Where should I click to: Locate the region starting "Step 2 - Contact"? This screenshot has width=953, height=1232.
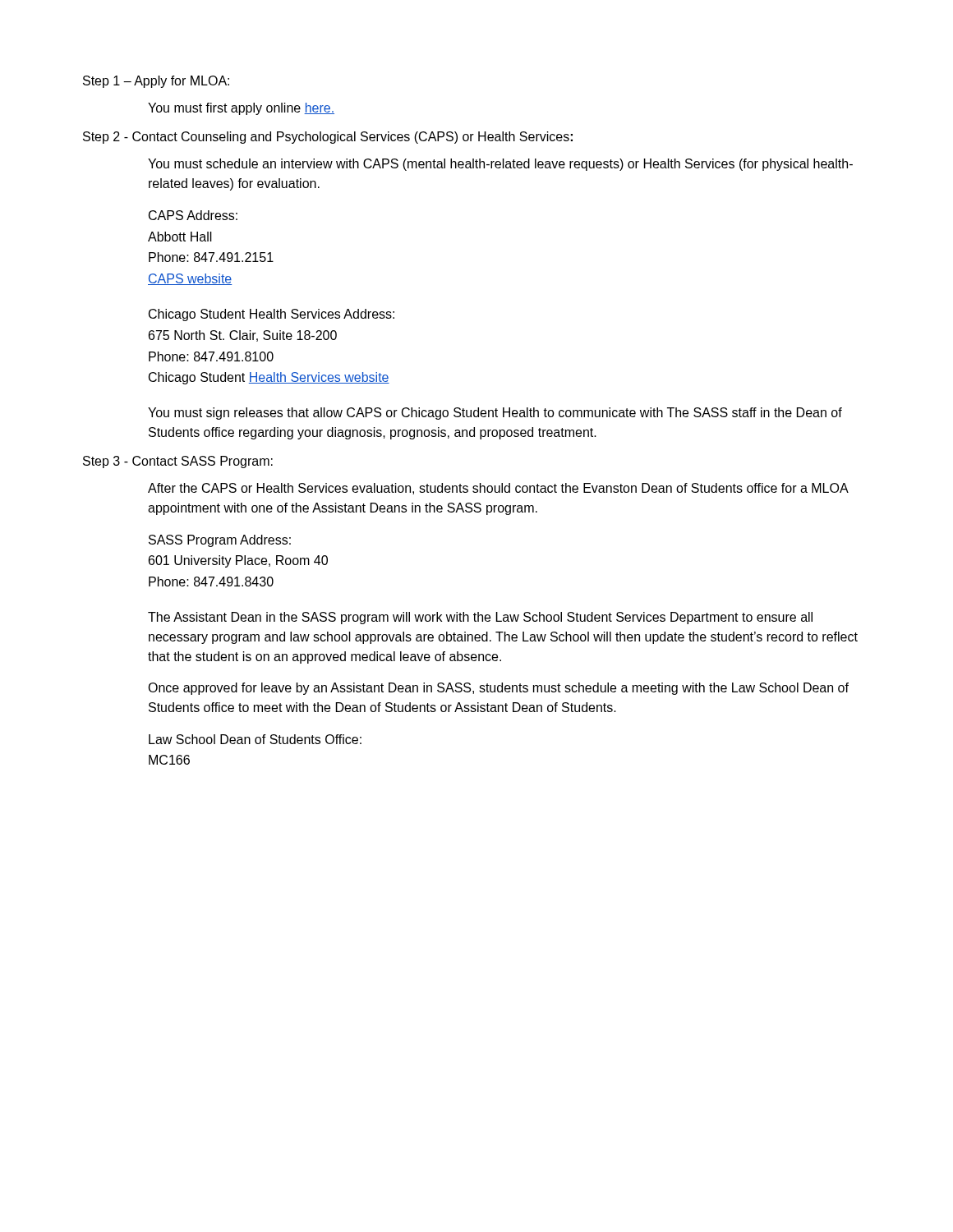click(476, 137)
